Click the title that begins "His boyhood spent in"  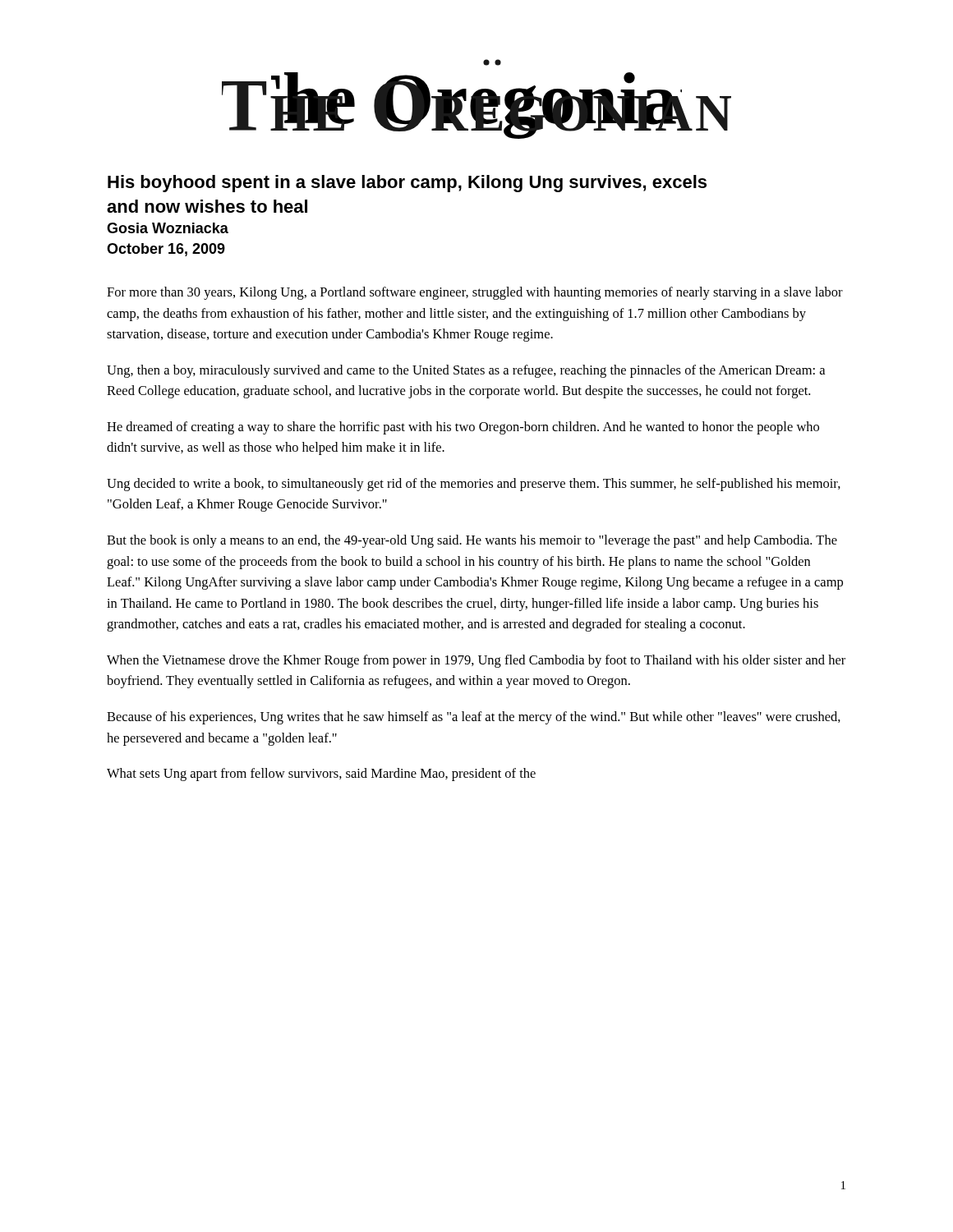tap(407, 184)
